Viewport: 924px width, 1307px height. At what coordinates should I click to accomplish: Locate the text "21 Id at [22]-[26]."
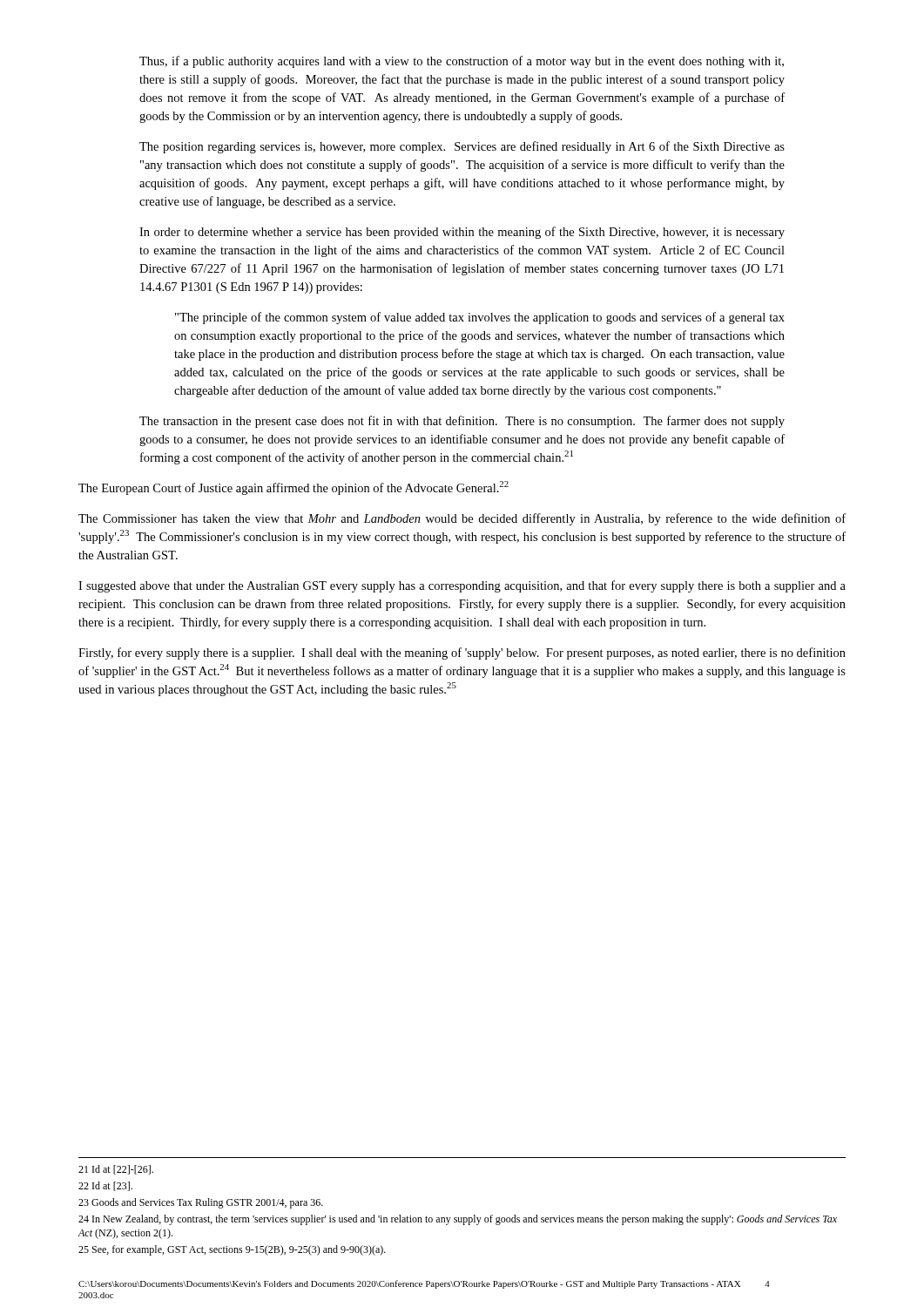[x=116, y=1170]
